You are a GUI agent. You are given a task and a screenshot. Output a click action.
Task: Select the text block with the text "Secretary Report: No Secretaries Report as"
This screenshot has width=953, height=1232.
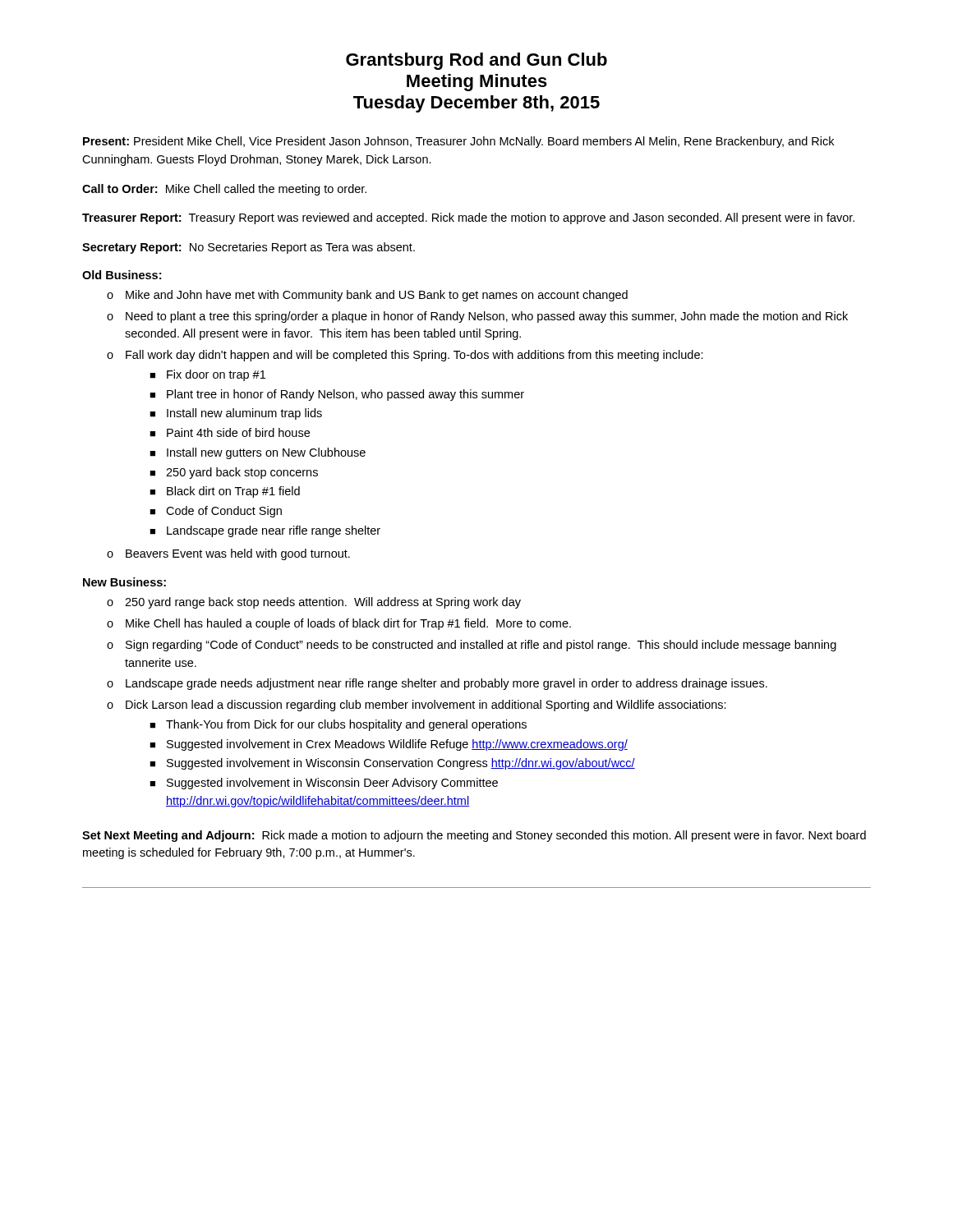(x=249, y=247)
